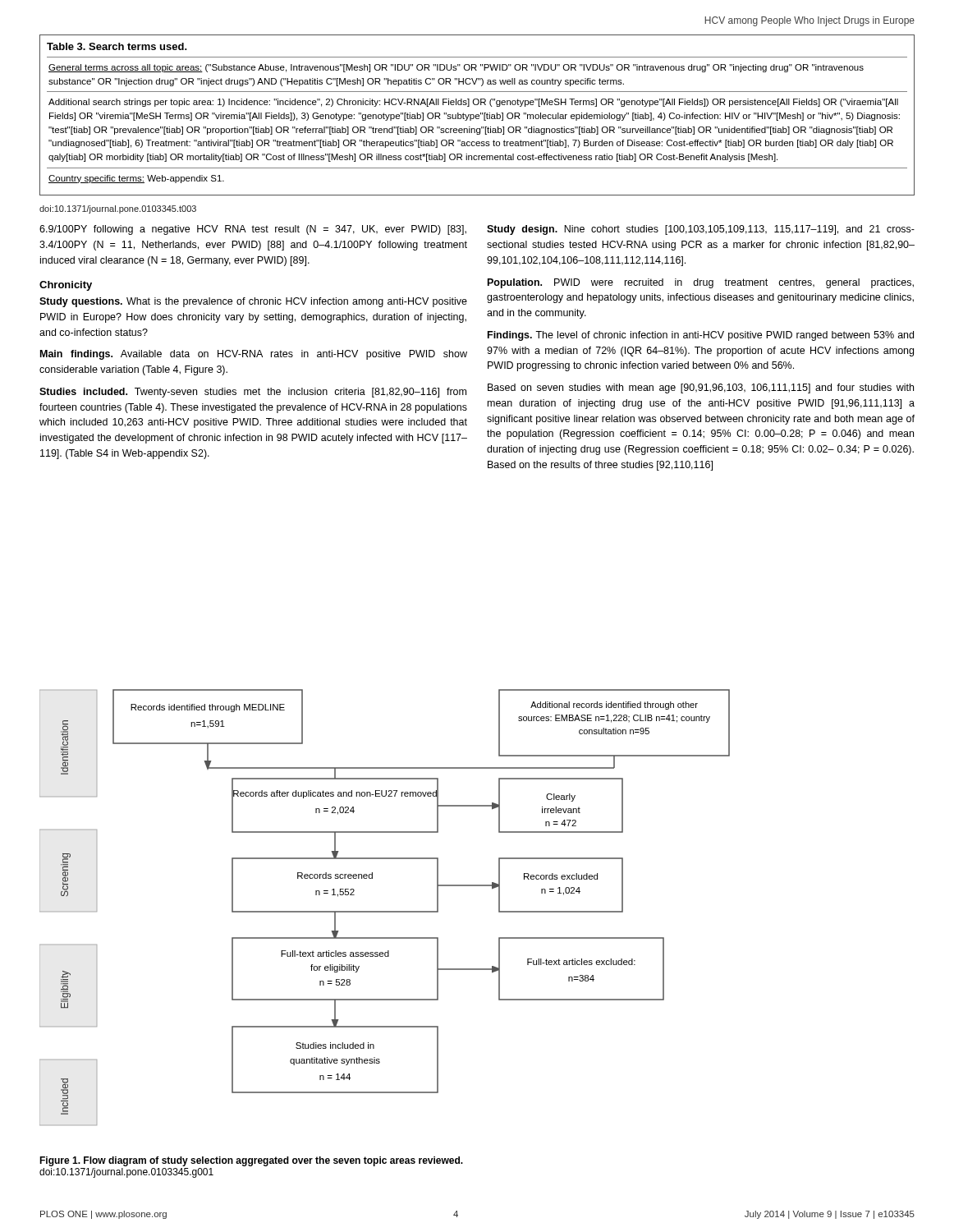Select the text block containing "Based on seven studies with mean age"
Screen dimensions: 1232x954
701,426
